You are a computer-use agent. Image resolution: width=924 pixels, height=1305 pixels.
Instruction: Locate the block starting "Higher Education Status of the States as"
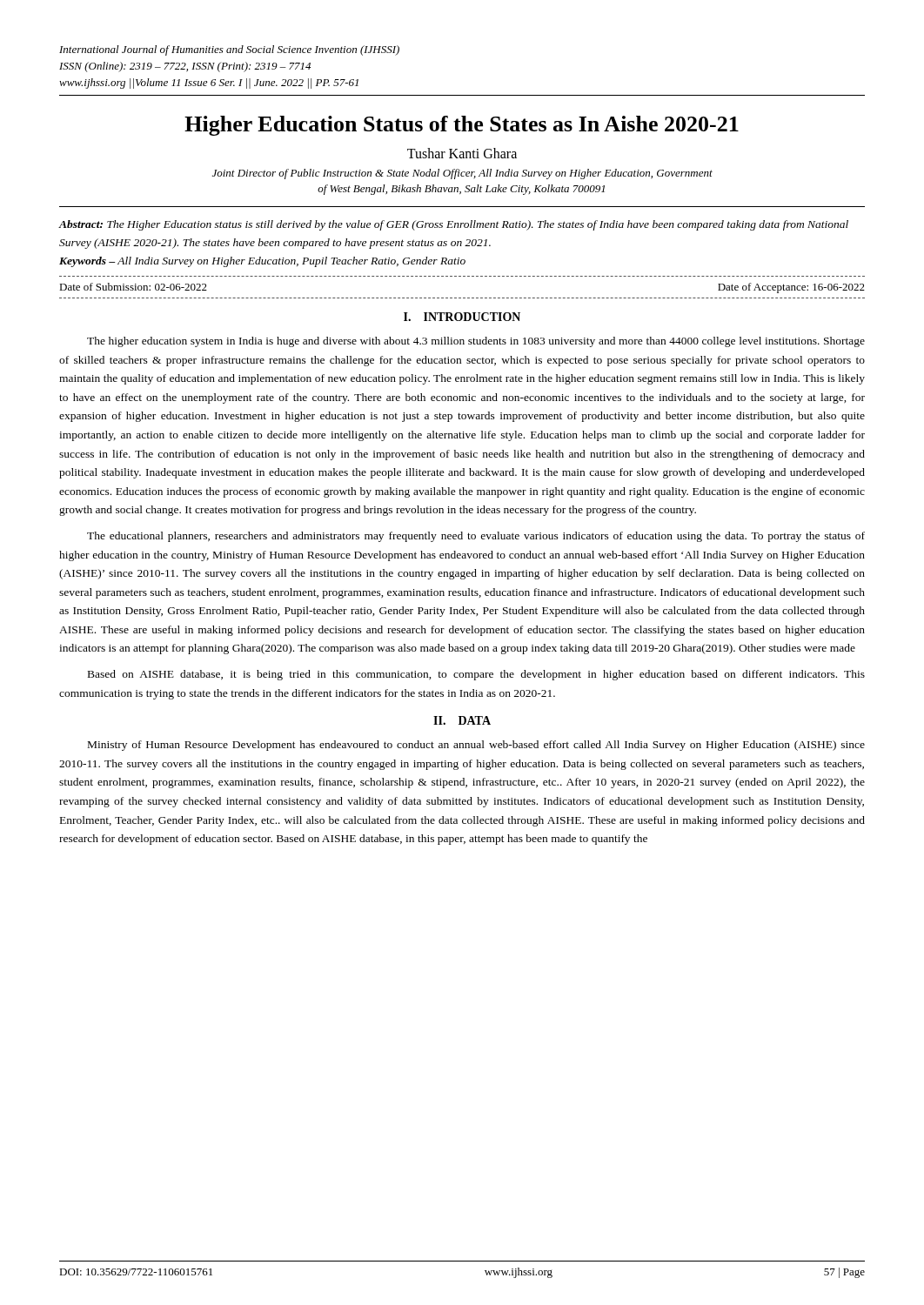[462, 124]
